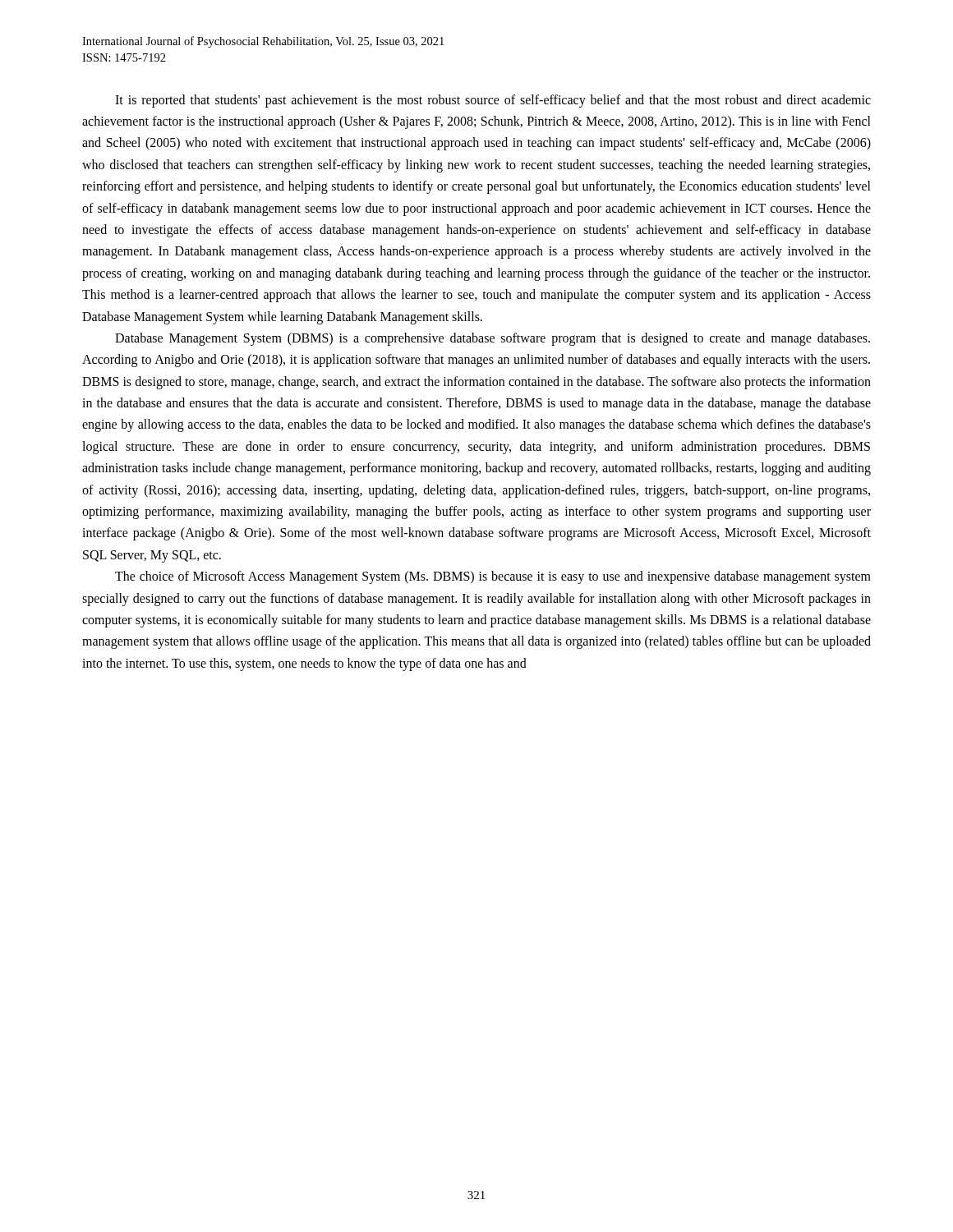Find the text block that reads "Database Management System (DBMS)"
The width and height of the screenshot is (953, 1232).
476,447
